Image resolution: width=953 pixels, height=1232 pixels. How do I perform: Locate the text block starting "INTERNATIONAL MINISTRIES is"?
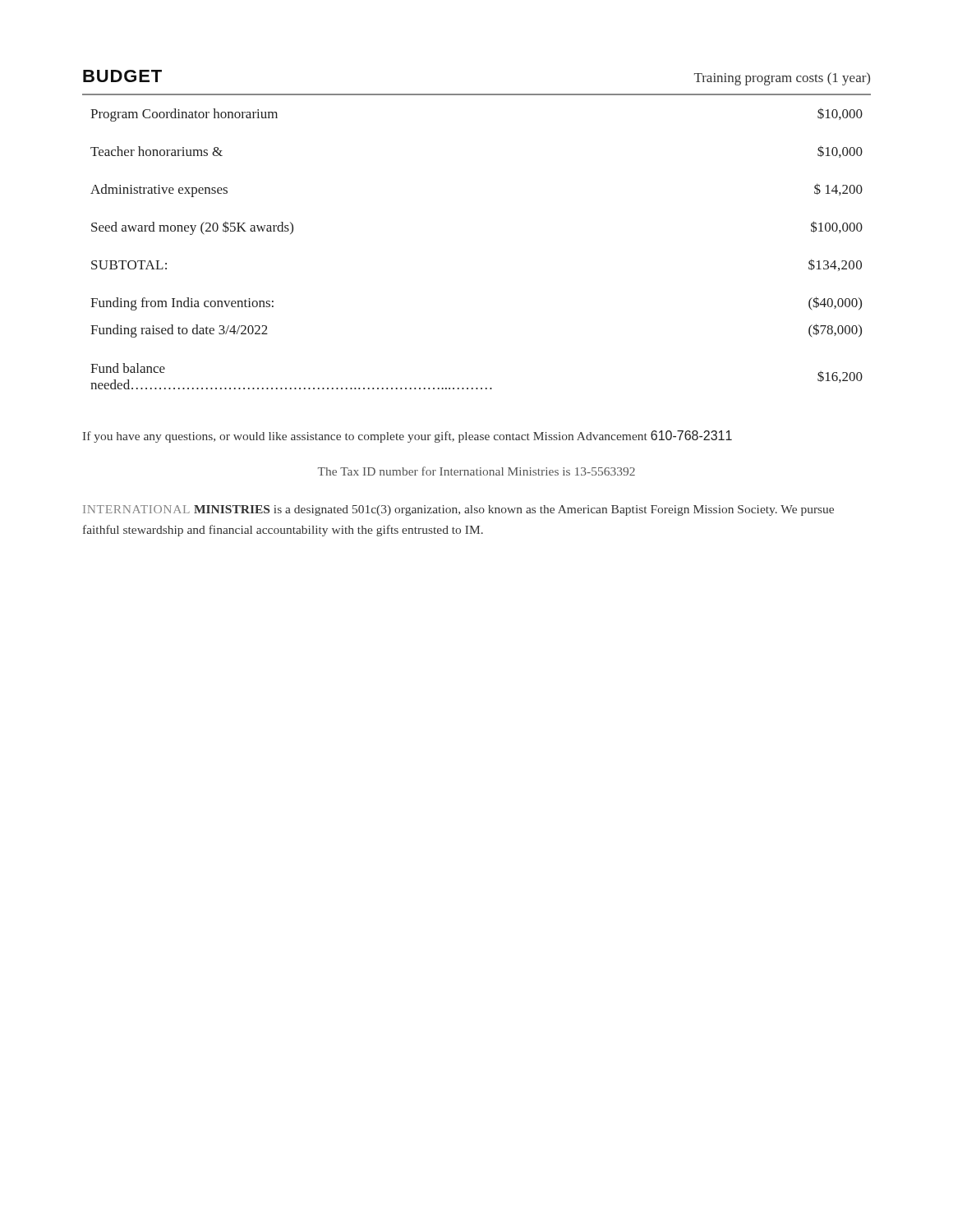(x=458, y=519)
